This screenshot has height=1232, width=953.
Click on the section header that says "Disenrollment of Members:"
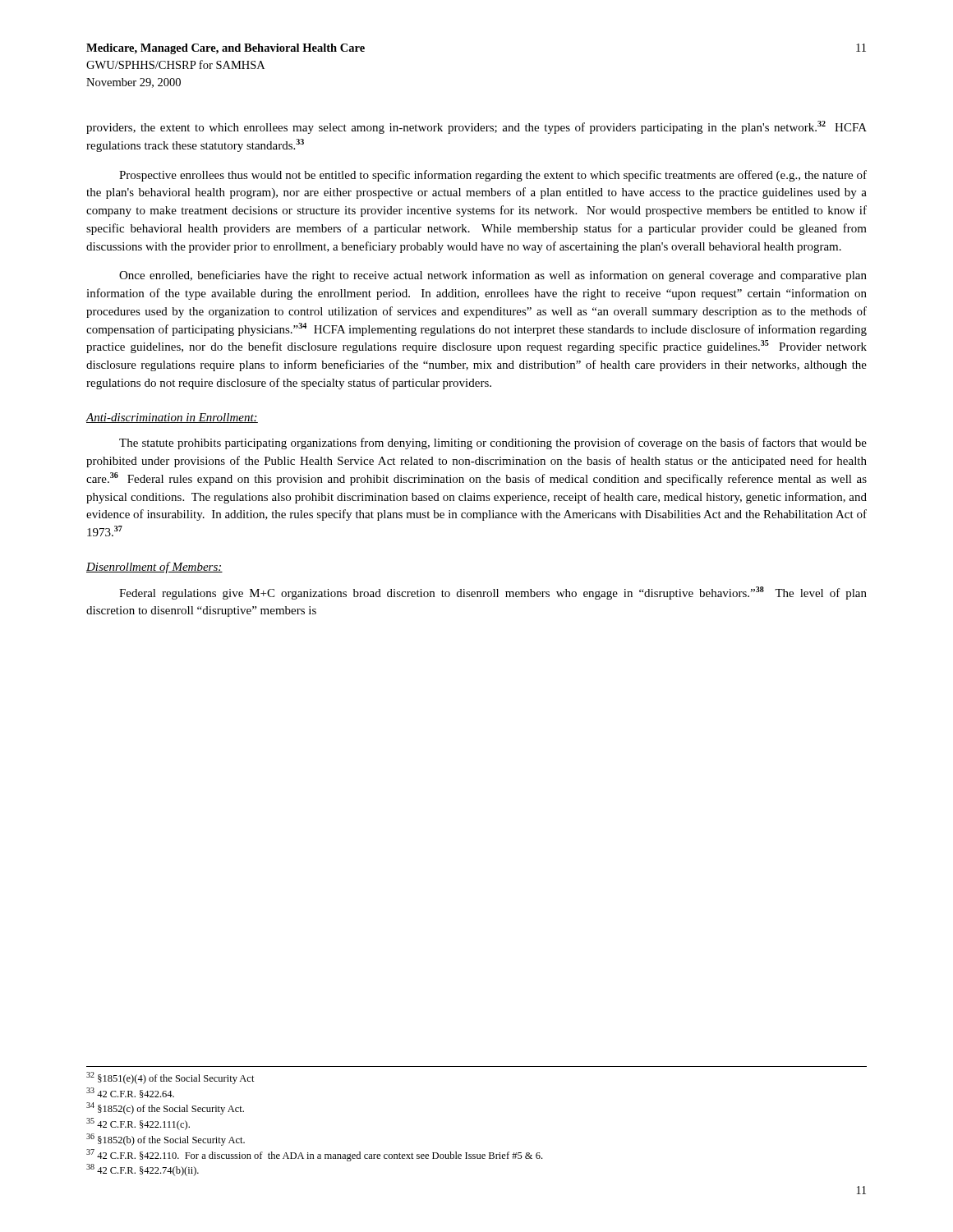point(154,568)
